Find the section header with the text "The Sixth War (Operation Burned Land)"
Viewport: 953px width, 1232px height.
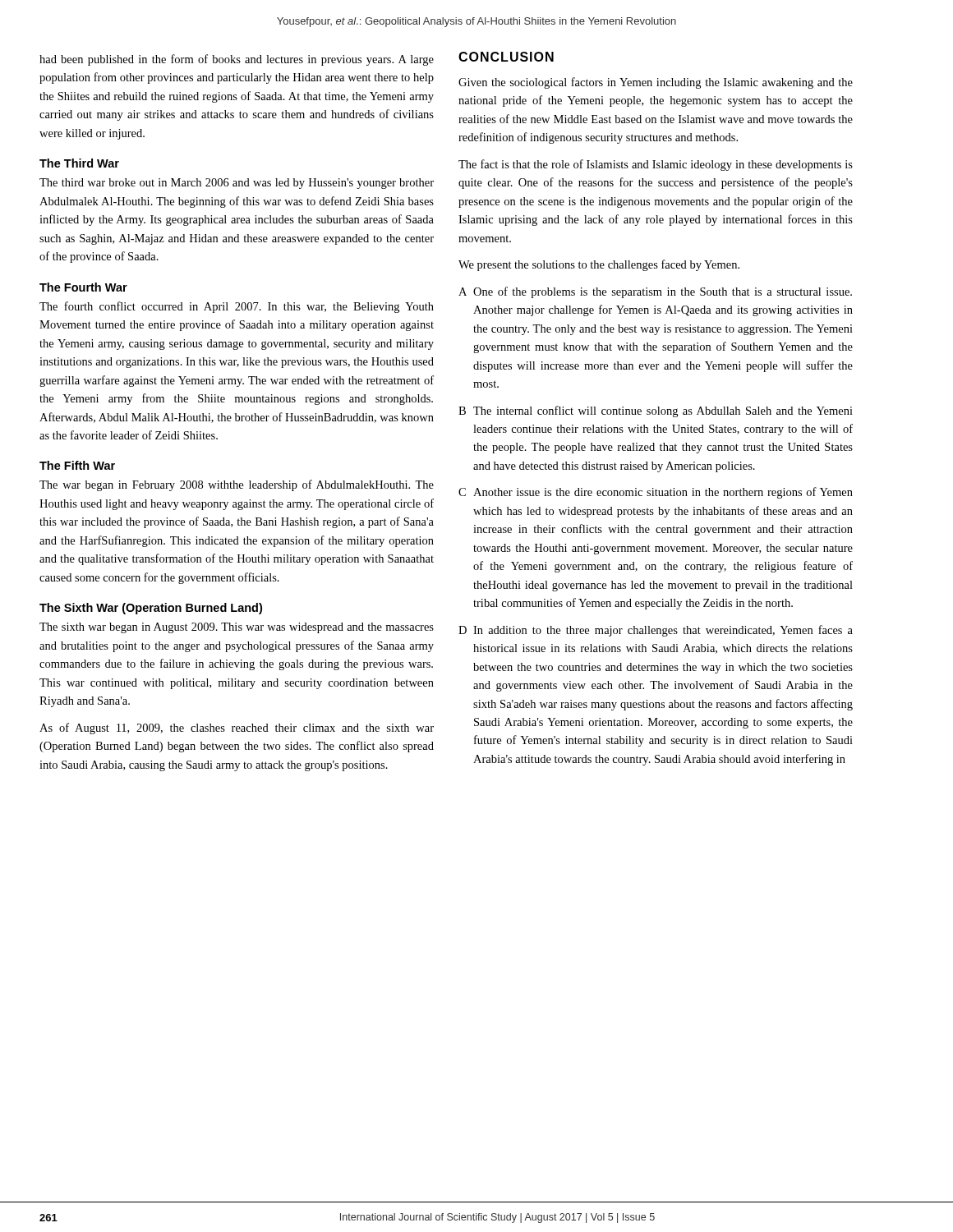click(151, 608)
